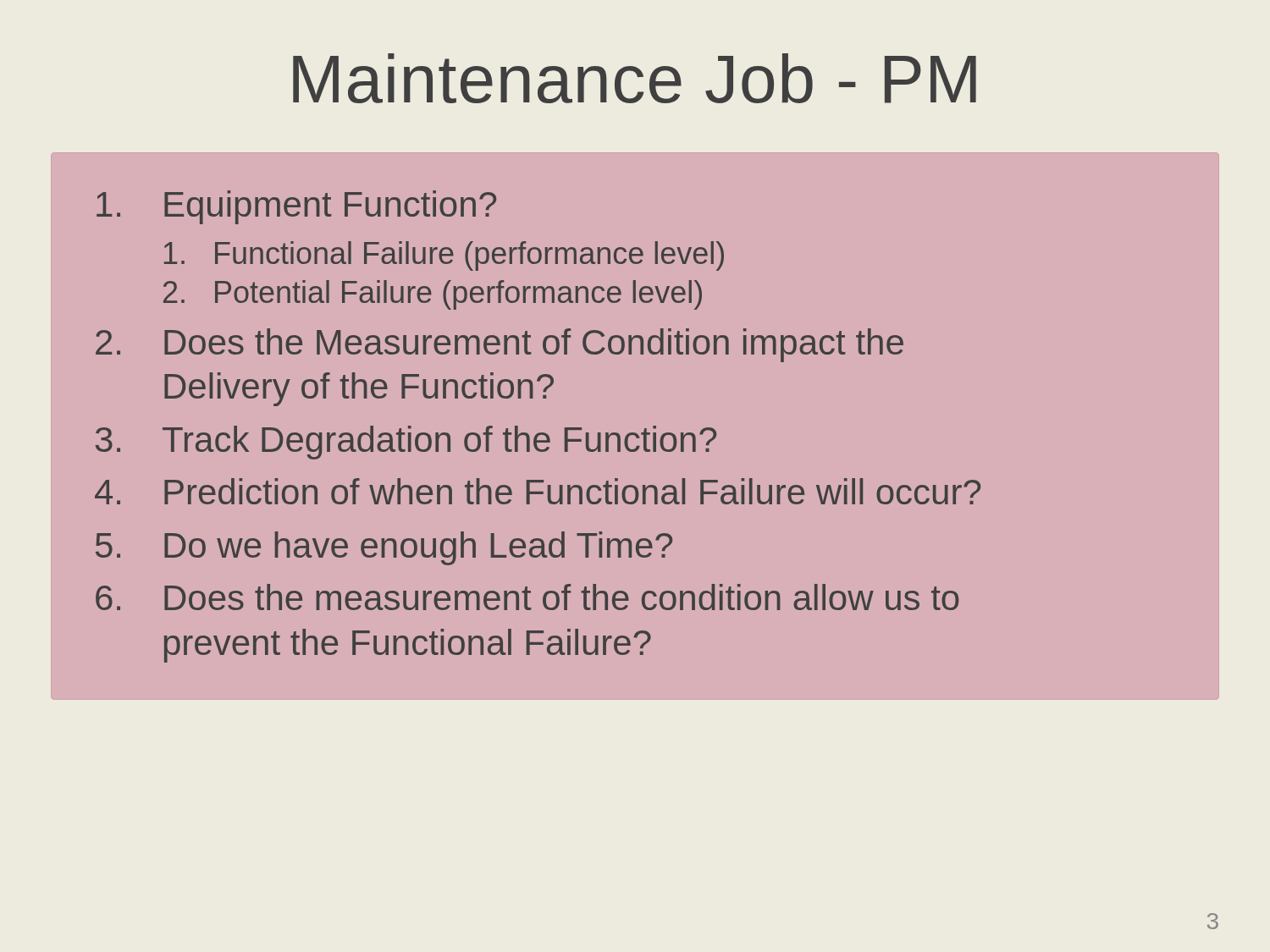Find the element starting "Equipment Function?"
Screen dimensions: 952x1270
pyautogui.click(x=296, y=205)
